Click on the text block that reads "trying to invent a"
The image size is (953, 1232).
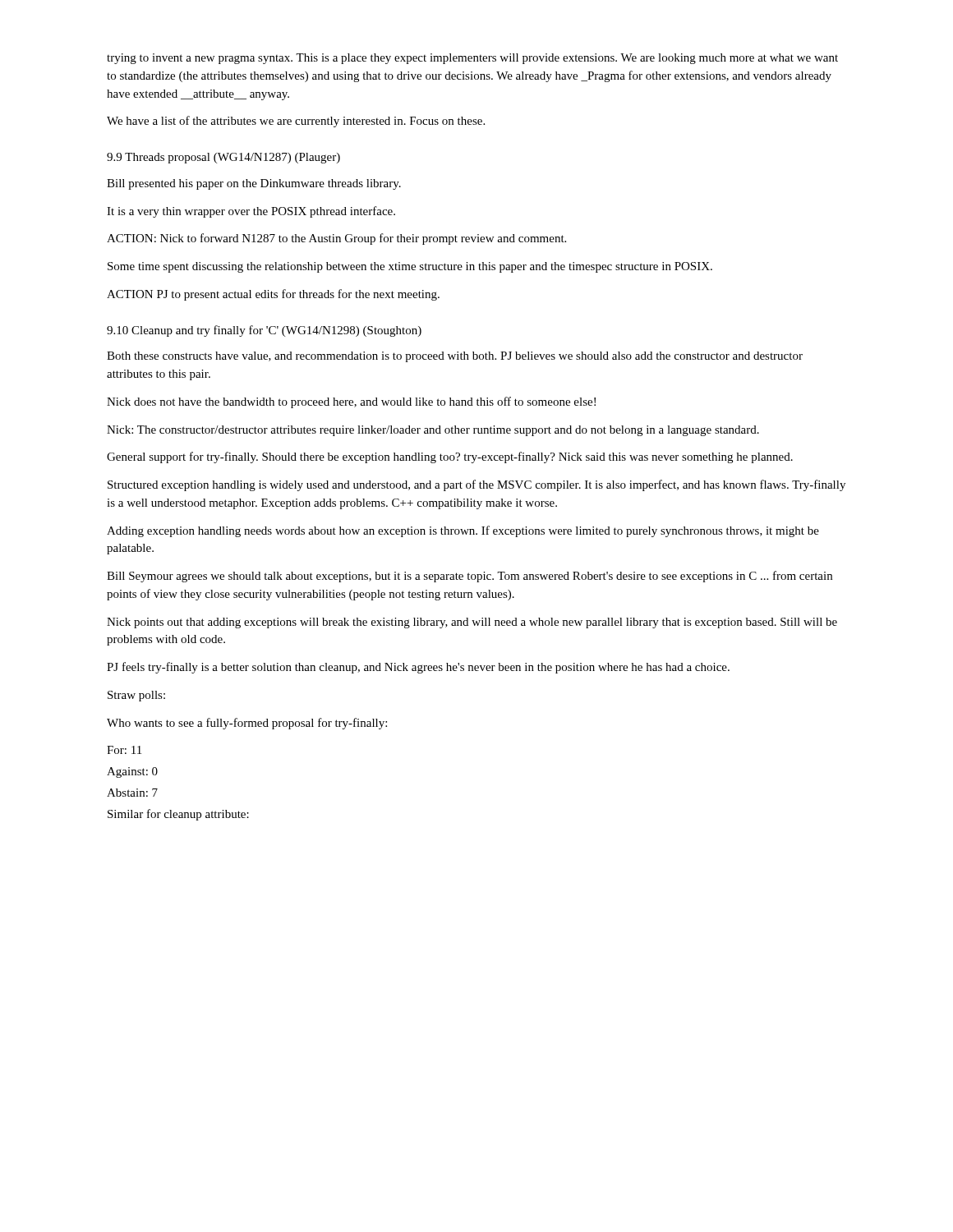tap(472, 75)
